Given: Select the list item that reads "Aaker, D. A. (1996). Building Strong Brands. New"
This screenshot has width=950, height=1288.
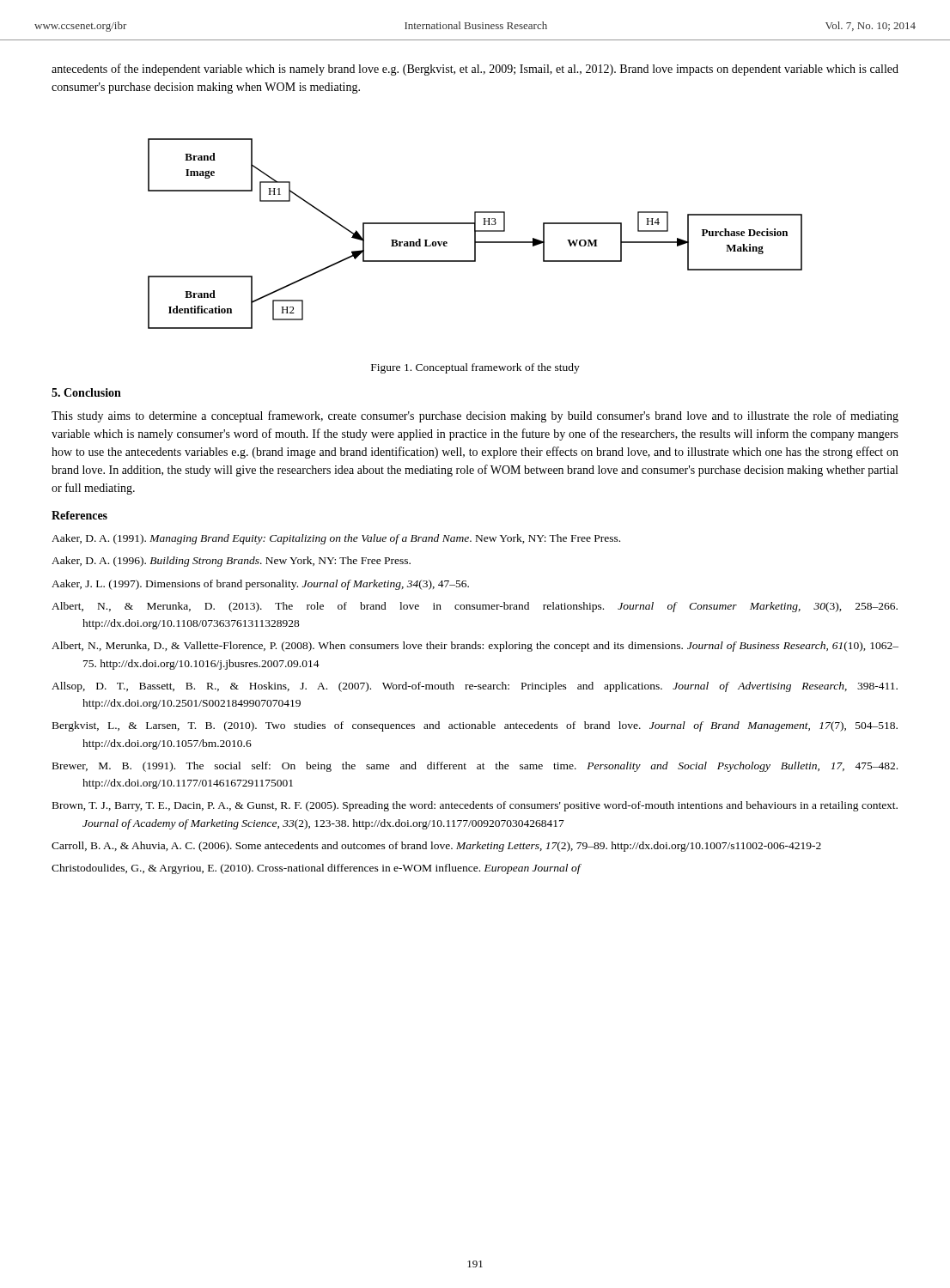Looking at the screenshot, I should 231,561.
